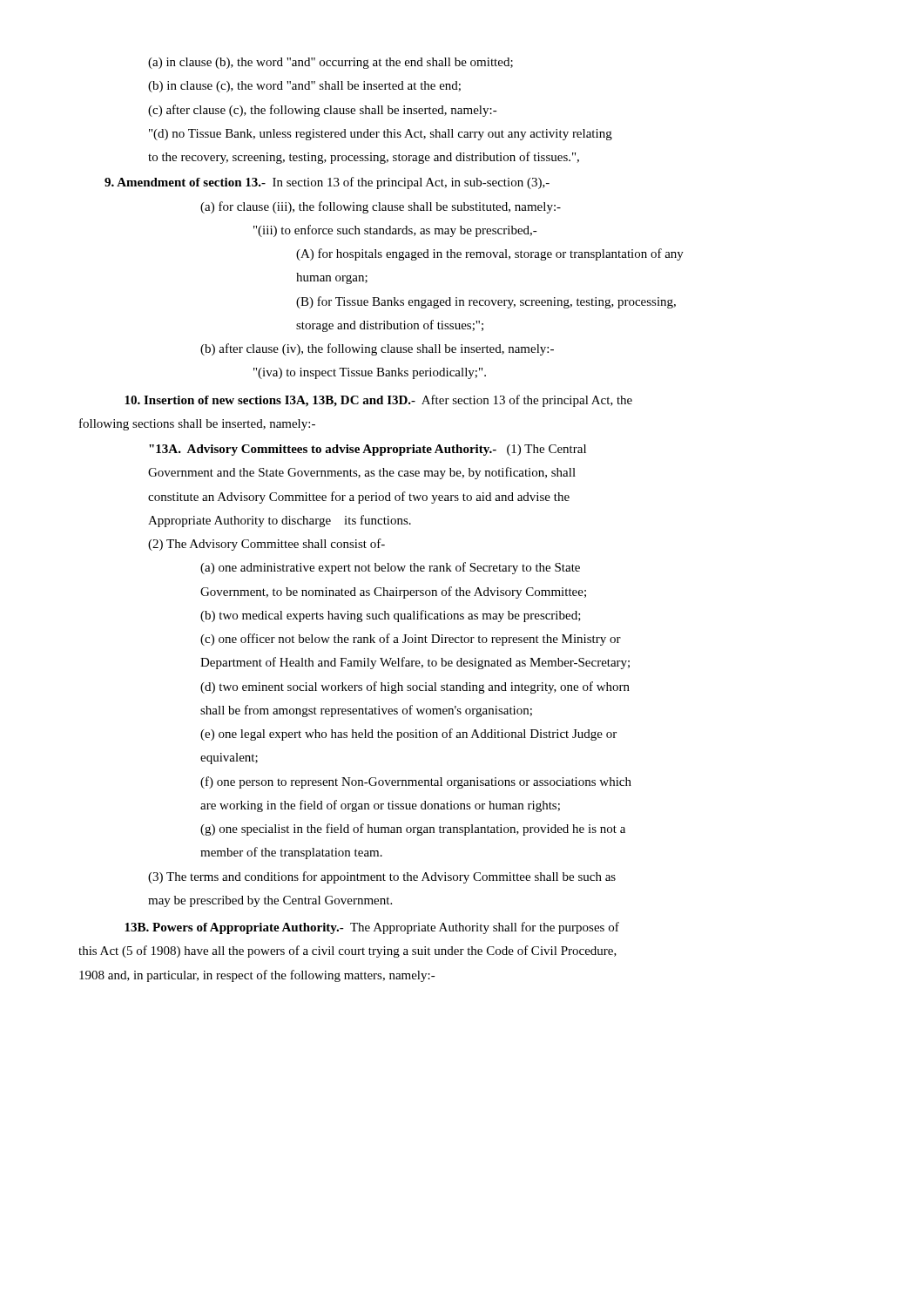Point to the block beginning "(a) in clause (b), the word"
This screenshot has width=924, height=1307.
[x=497, y=62]
